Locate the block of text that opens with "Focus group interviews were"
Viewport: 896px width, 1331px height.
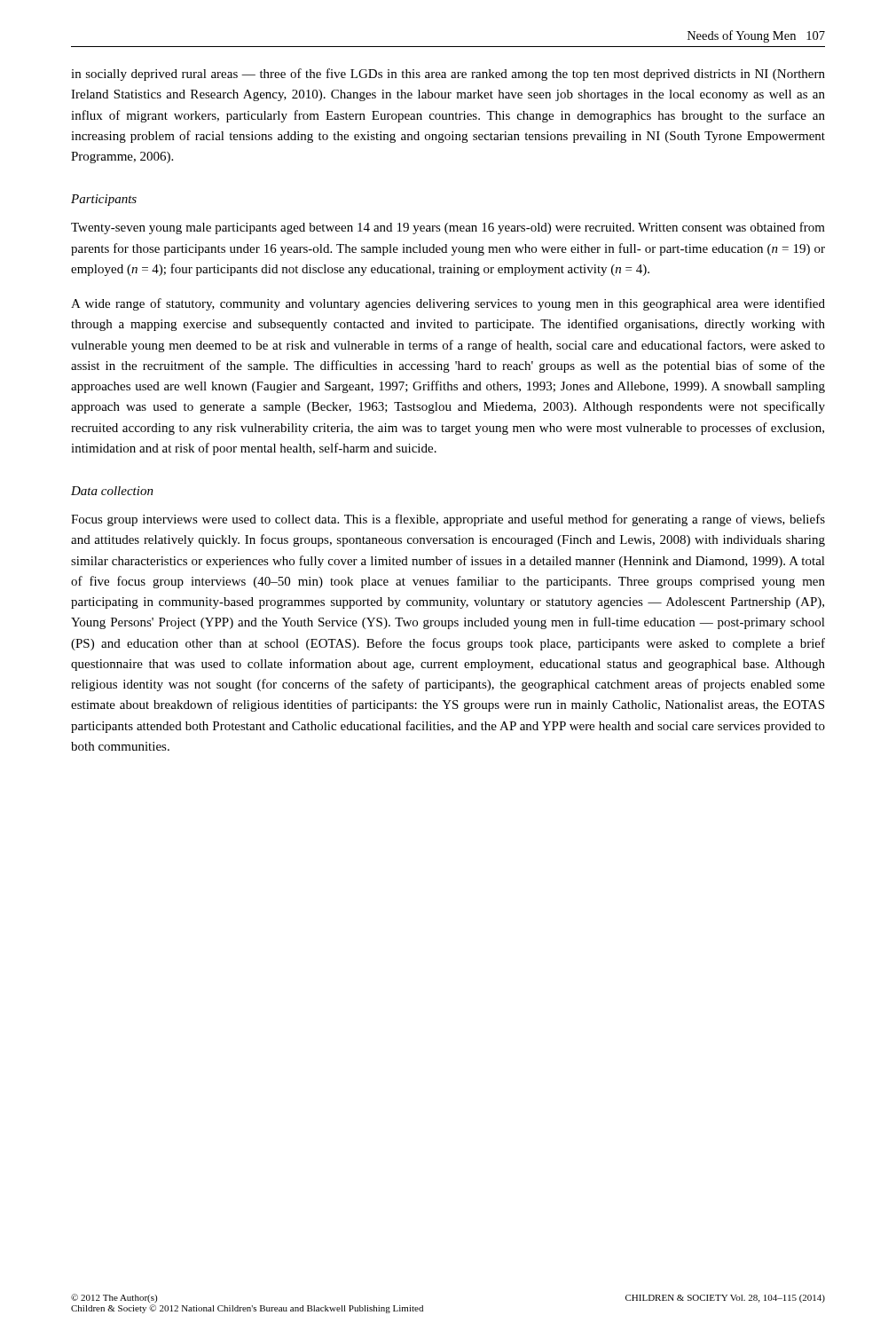(x=448, y=633)
